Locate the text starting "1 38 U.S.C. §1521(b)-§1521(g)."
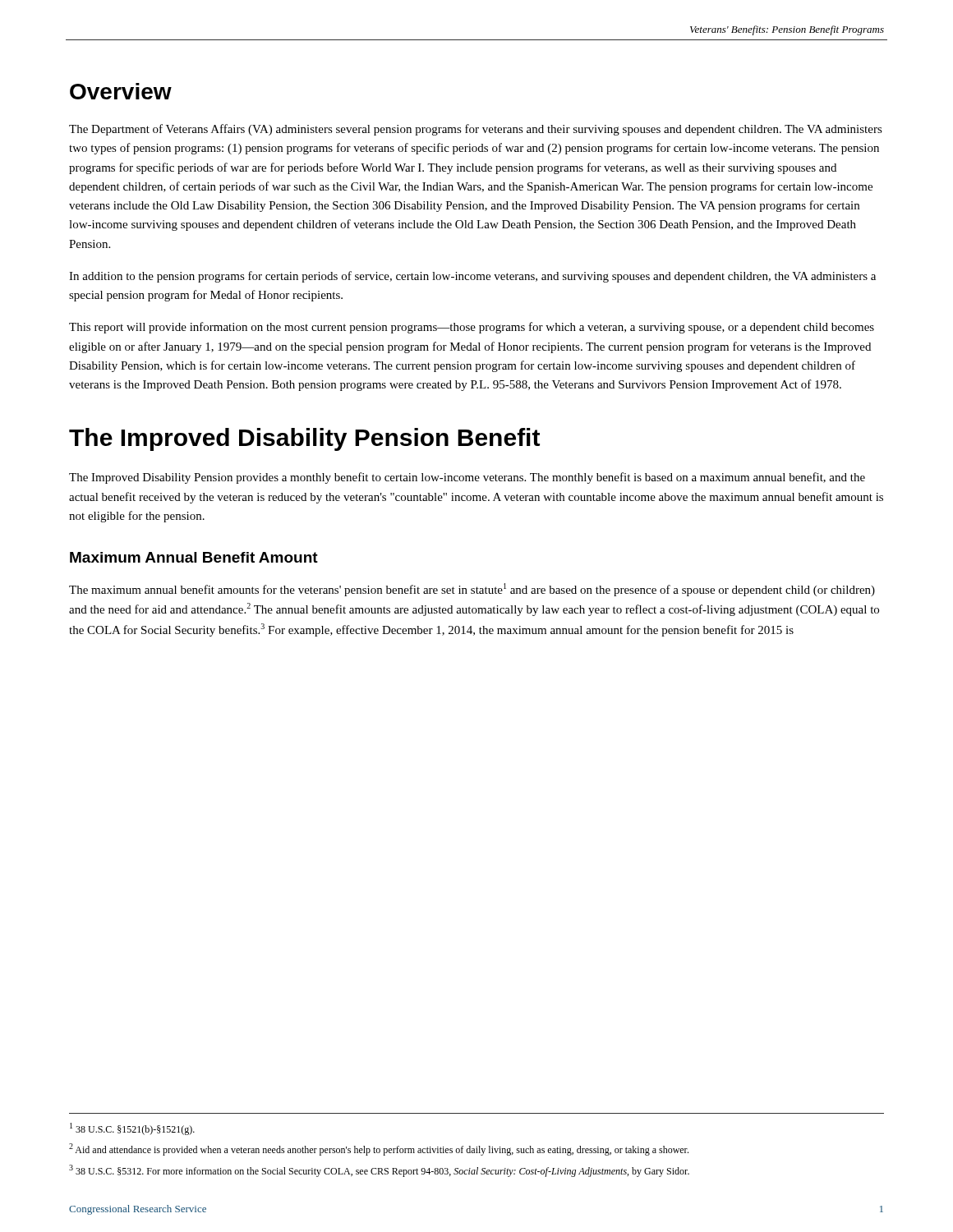 pos(132,1128)
